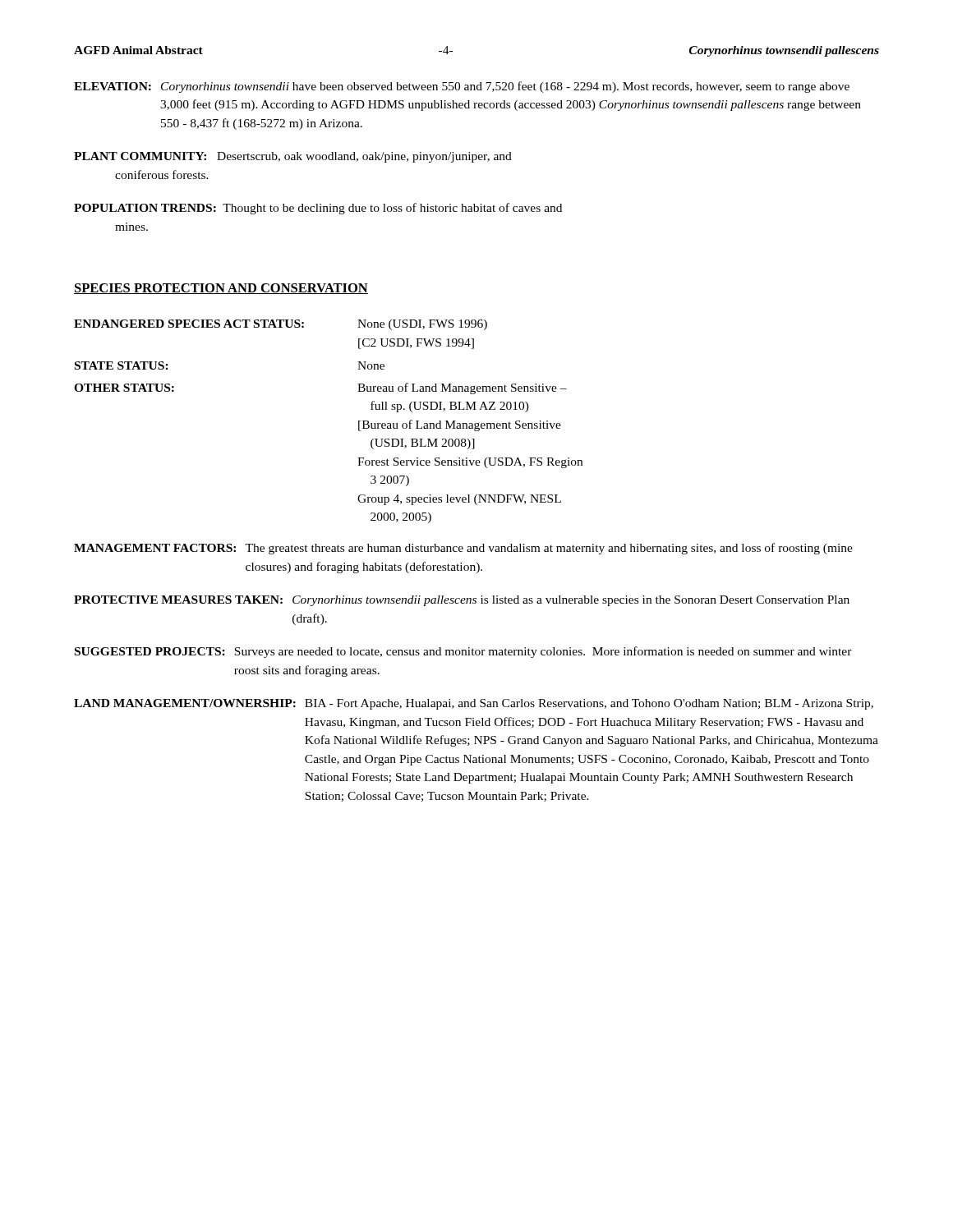Screen dimensions: 1232x953
Task: Select the text block starting "ELEVATION: Corynorhinus townsendii have been observed between 550"
Action: pos(476,105)
